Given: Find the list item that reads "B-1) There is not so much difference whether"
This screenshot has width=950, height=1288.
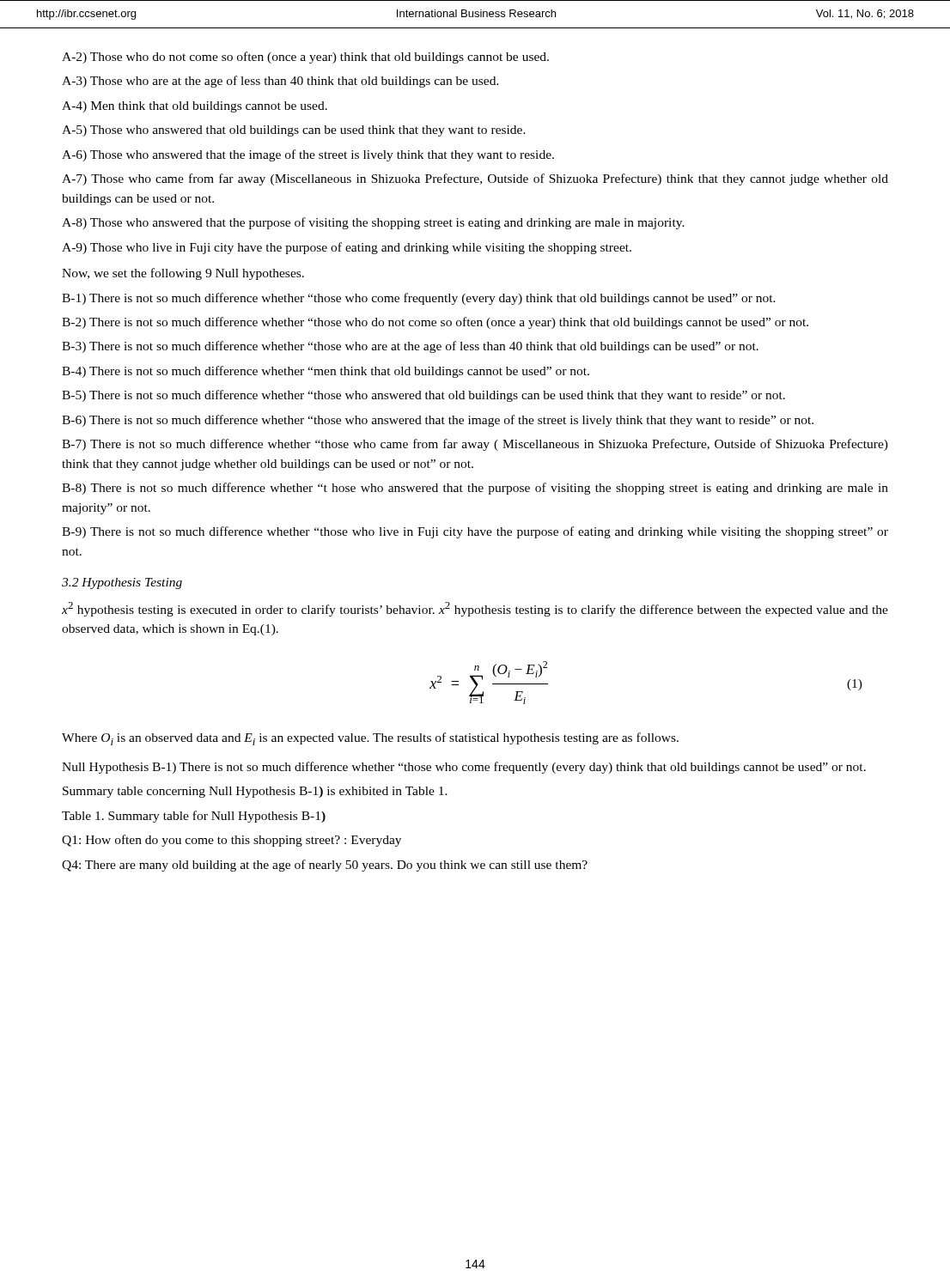Looking at the screenshot, I should (x=419, y=297).
